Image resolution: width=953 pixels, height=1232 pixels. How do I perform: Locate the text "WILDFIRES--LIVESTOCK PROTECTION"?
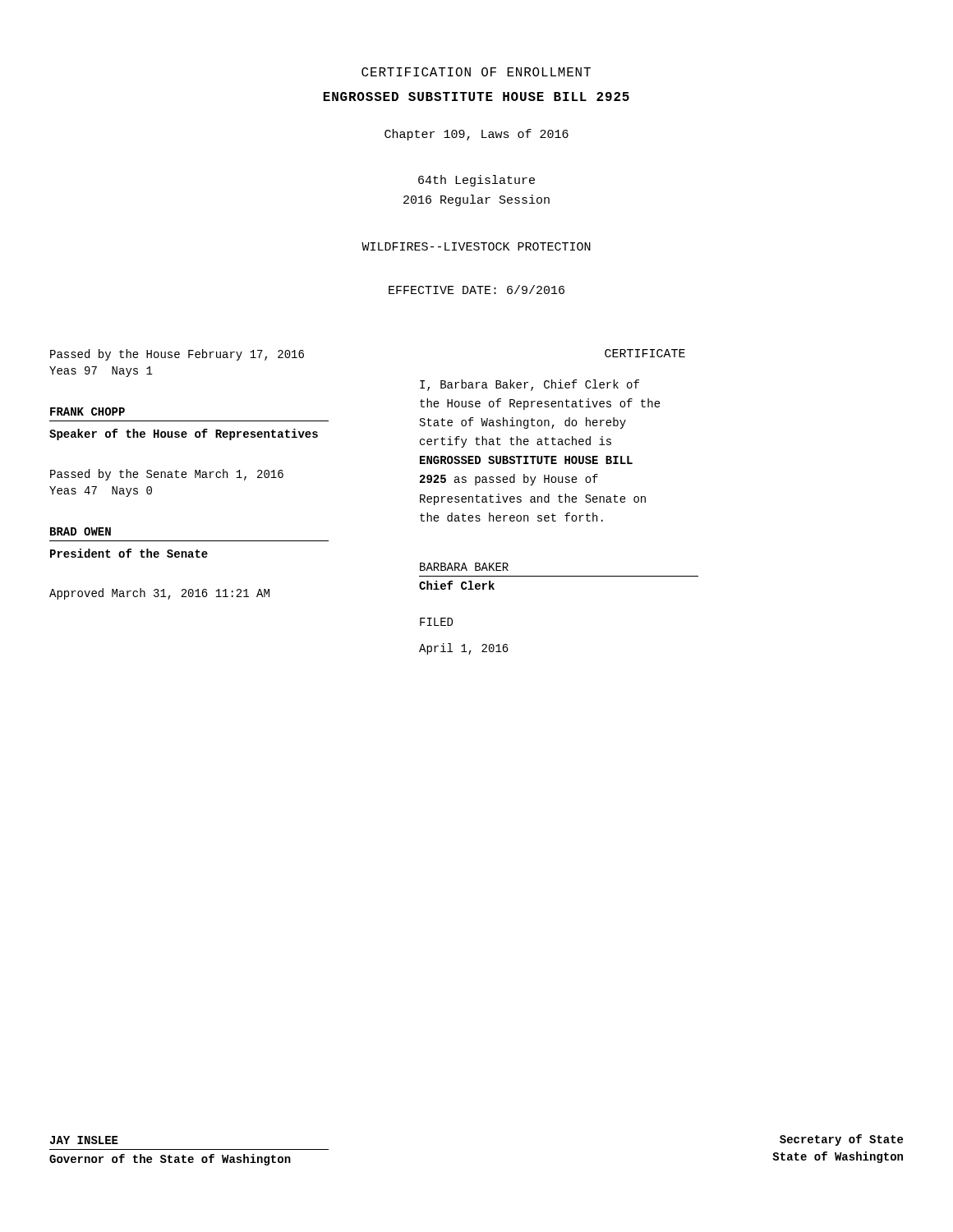[x=476, y=248]
